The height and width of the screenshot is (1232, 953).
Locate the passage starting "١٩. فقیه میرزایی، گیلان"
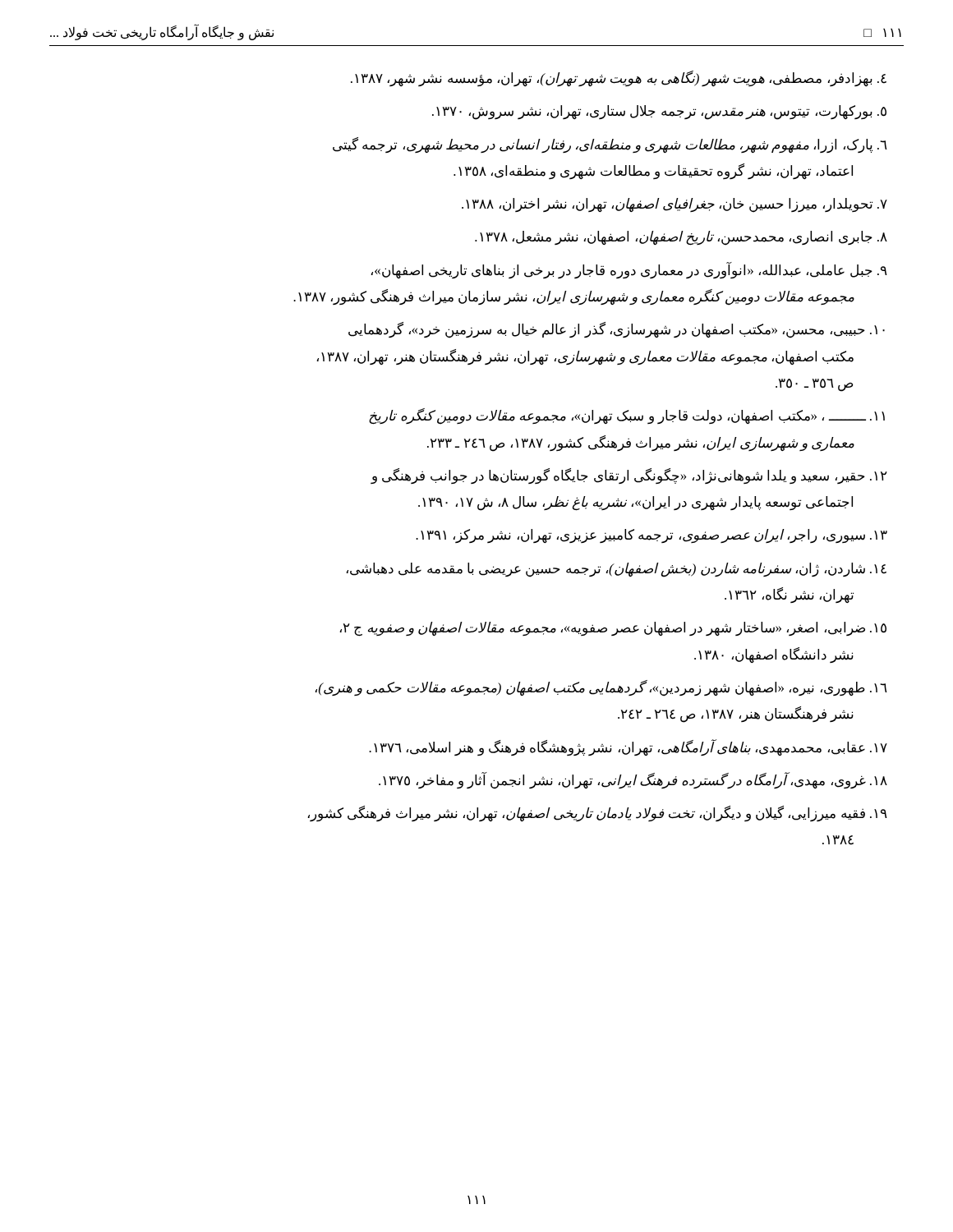(x=476, y=830)
